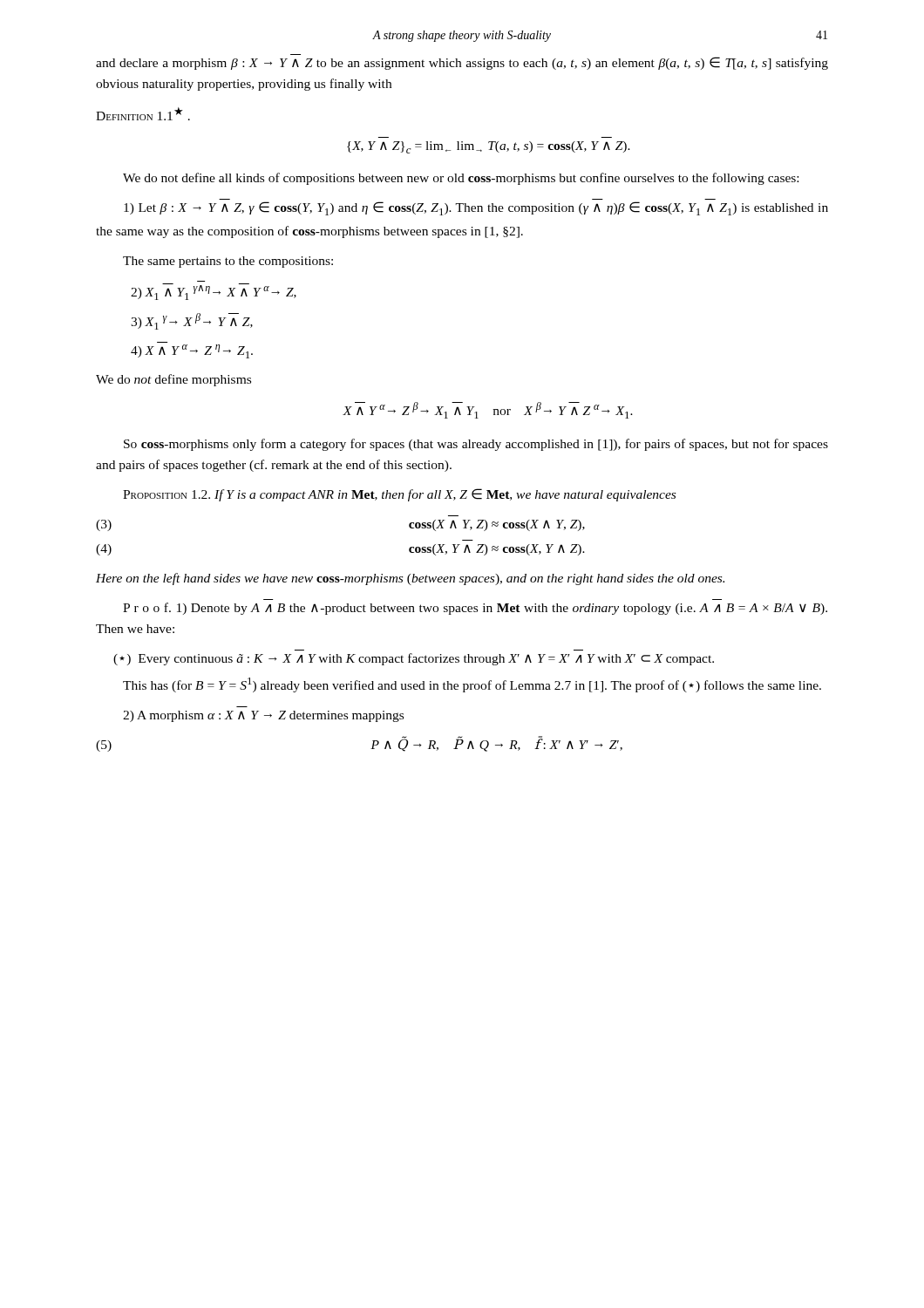Image resolution: width=924 pixels, height=1308 pixels.
Task: Click on the formula with the text "{X, Y ∧ Z}c"
Action: [488, 147]
